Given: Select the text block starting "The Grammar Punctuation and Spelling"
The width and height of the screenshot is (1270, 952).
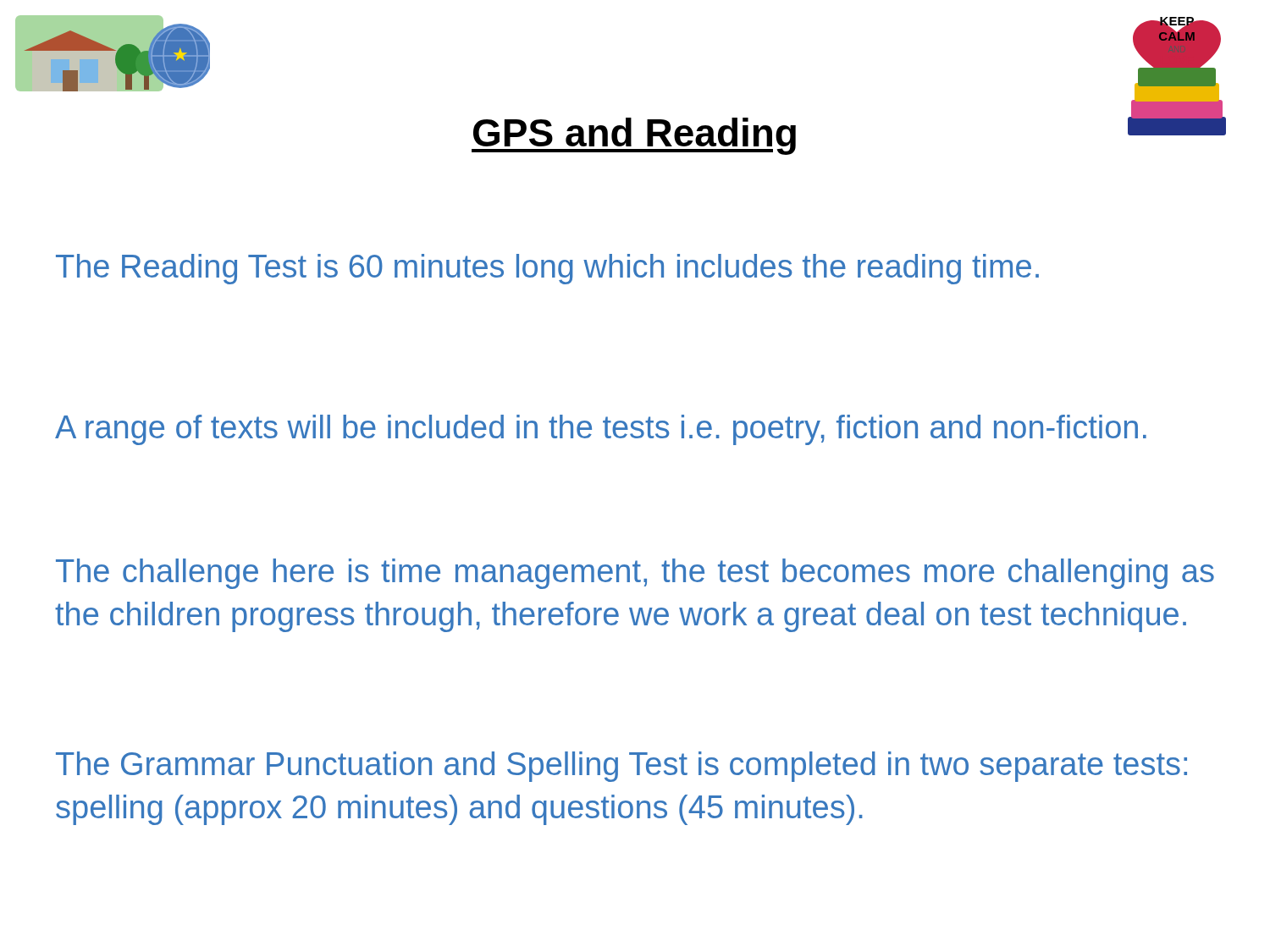Looking at the screenshot, I should coord(622,786).
